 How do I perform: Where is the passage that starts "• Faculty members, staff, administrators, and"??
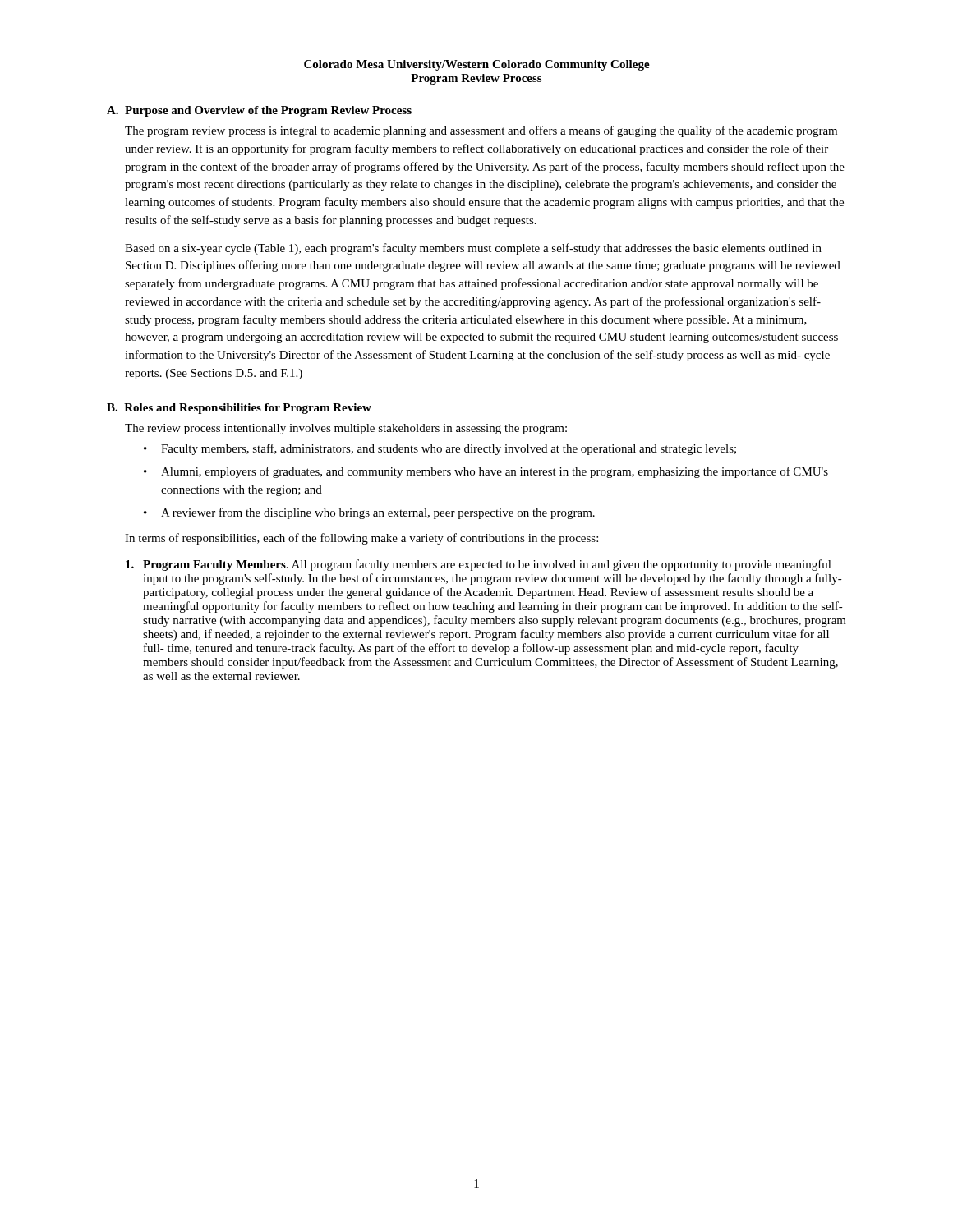[x=495, y=449]
